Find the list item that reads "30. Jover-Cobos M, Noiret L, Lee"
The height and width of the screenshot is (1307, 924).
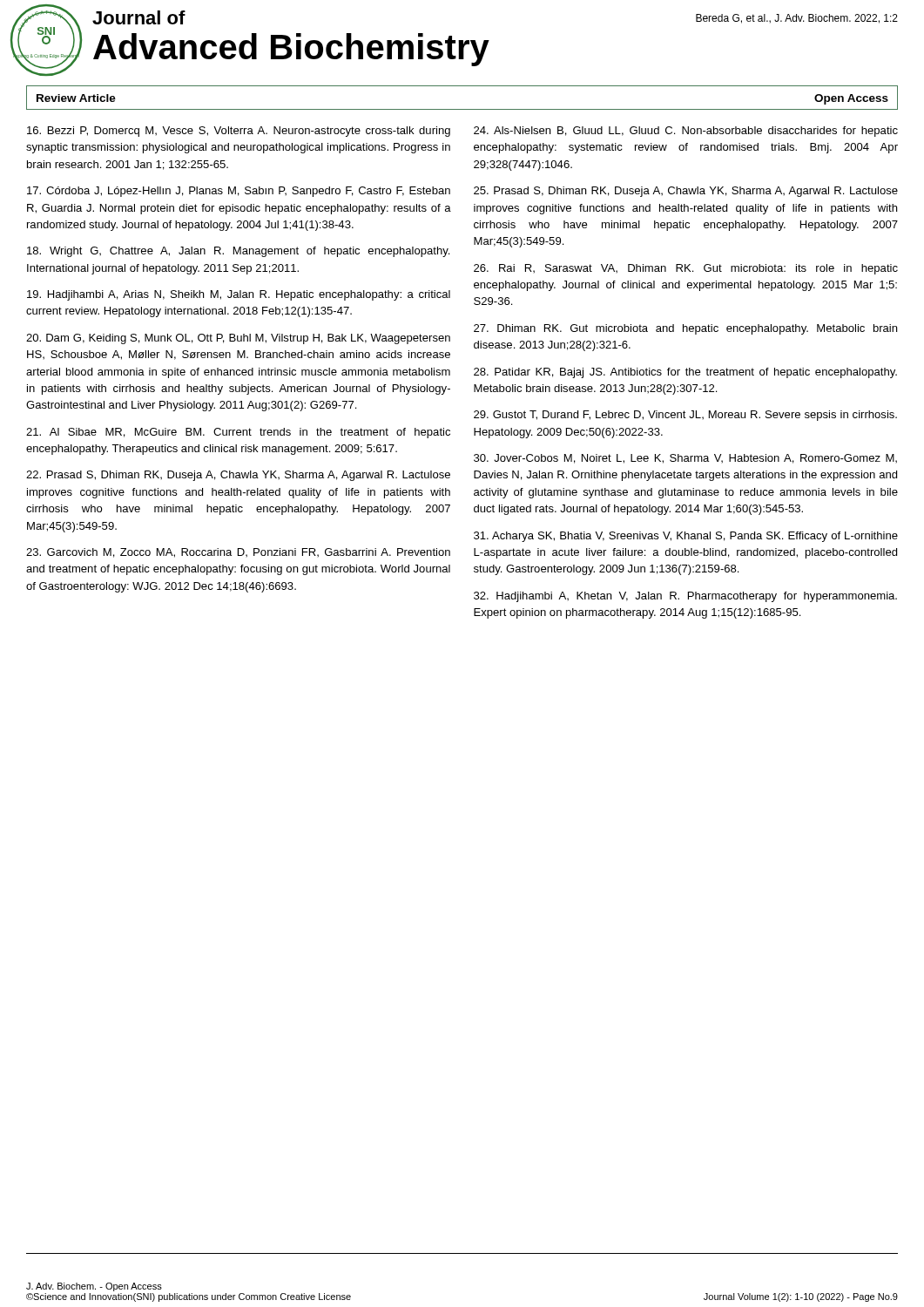[686, 483]
